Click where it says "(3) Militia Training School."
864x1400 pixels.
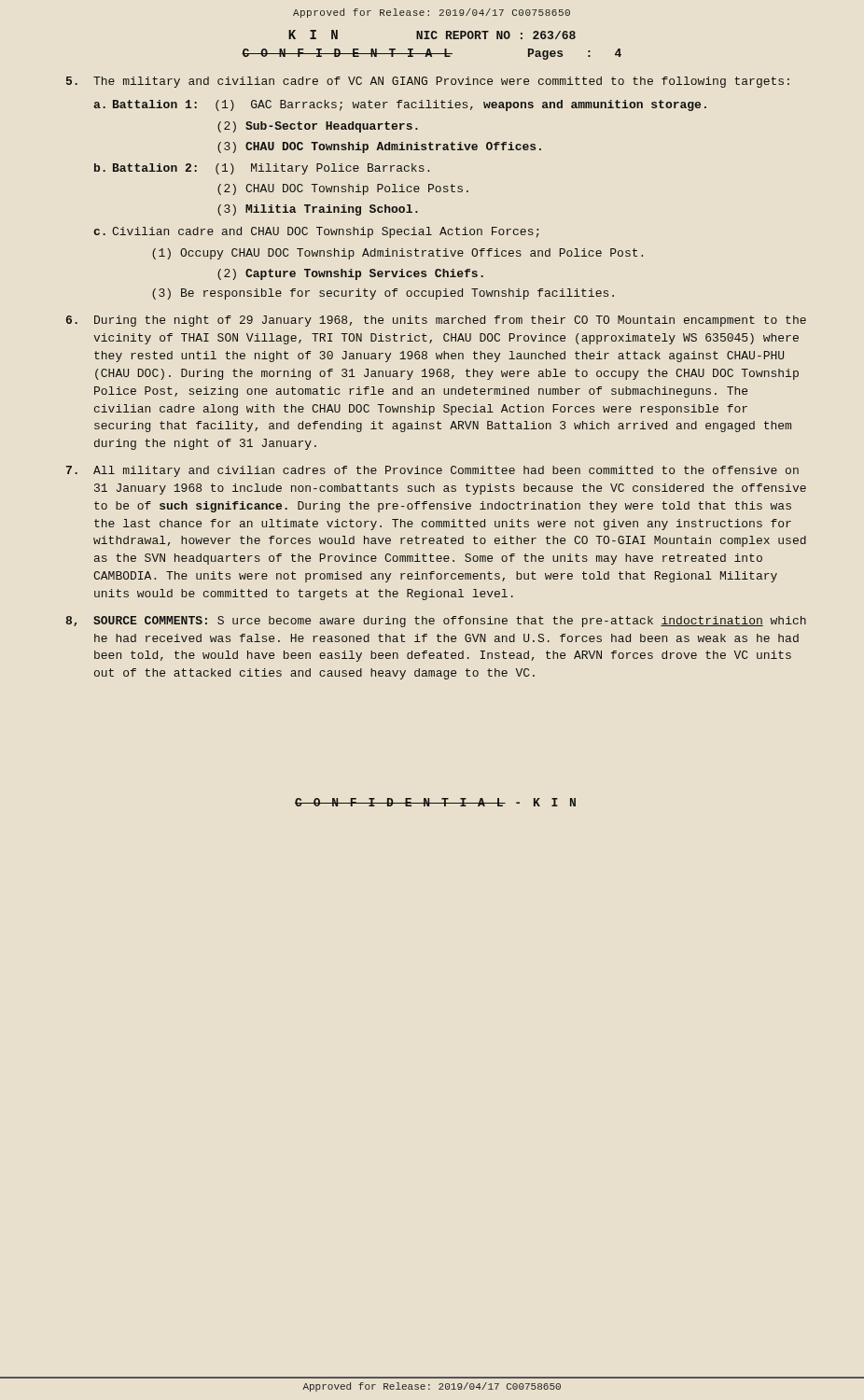tap(318, 210)
